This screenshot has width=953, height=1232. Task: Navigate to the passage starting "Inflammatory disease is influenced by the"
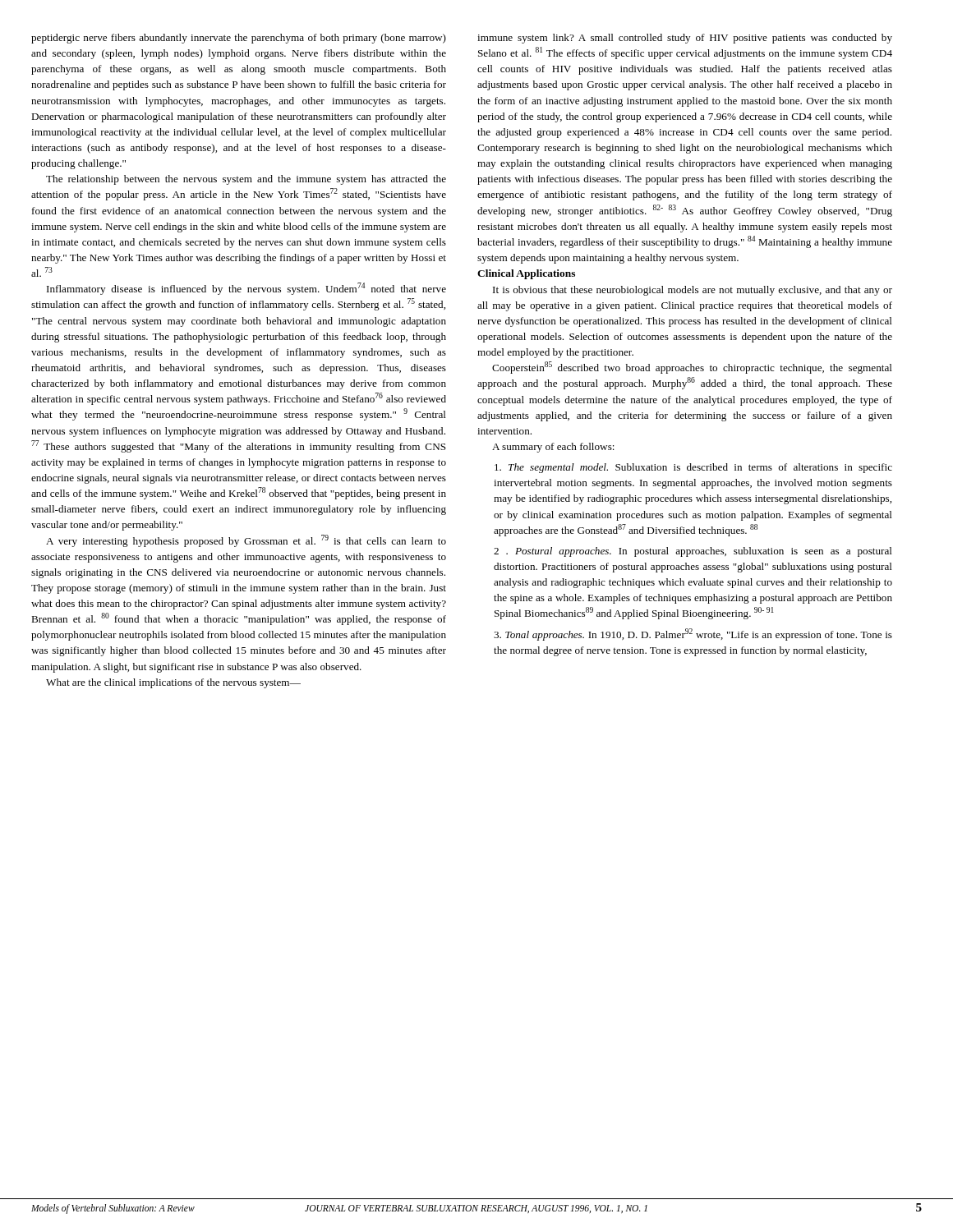tap(239, 407)
